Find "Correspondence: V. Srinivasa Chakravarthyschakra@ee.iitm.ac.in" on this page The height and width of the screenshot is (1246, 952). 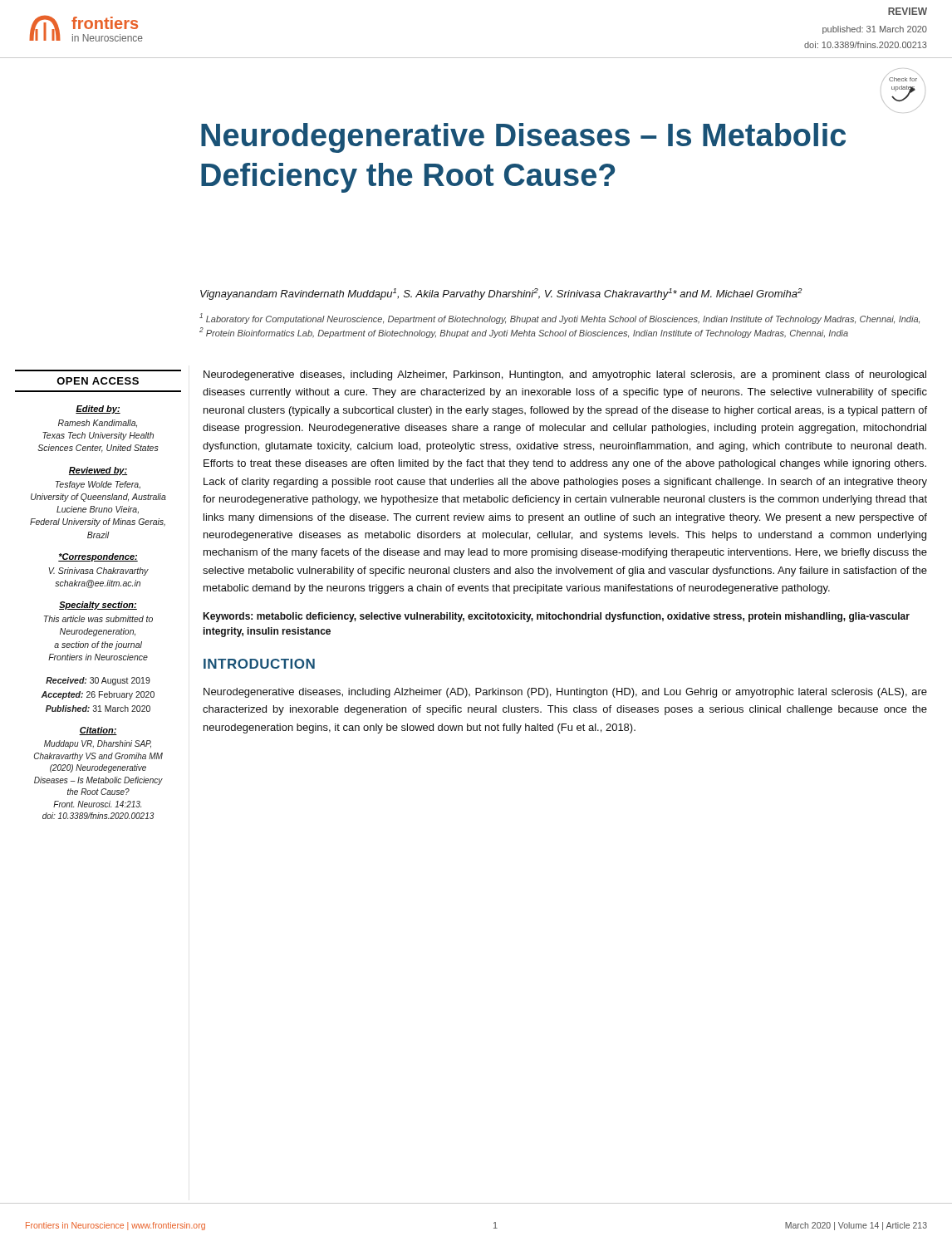tap(98, 571)
